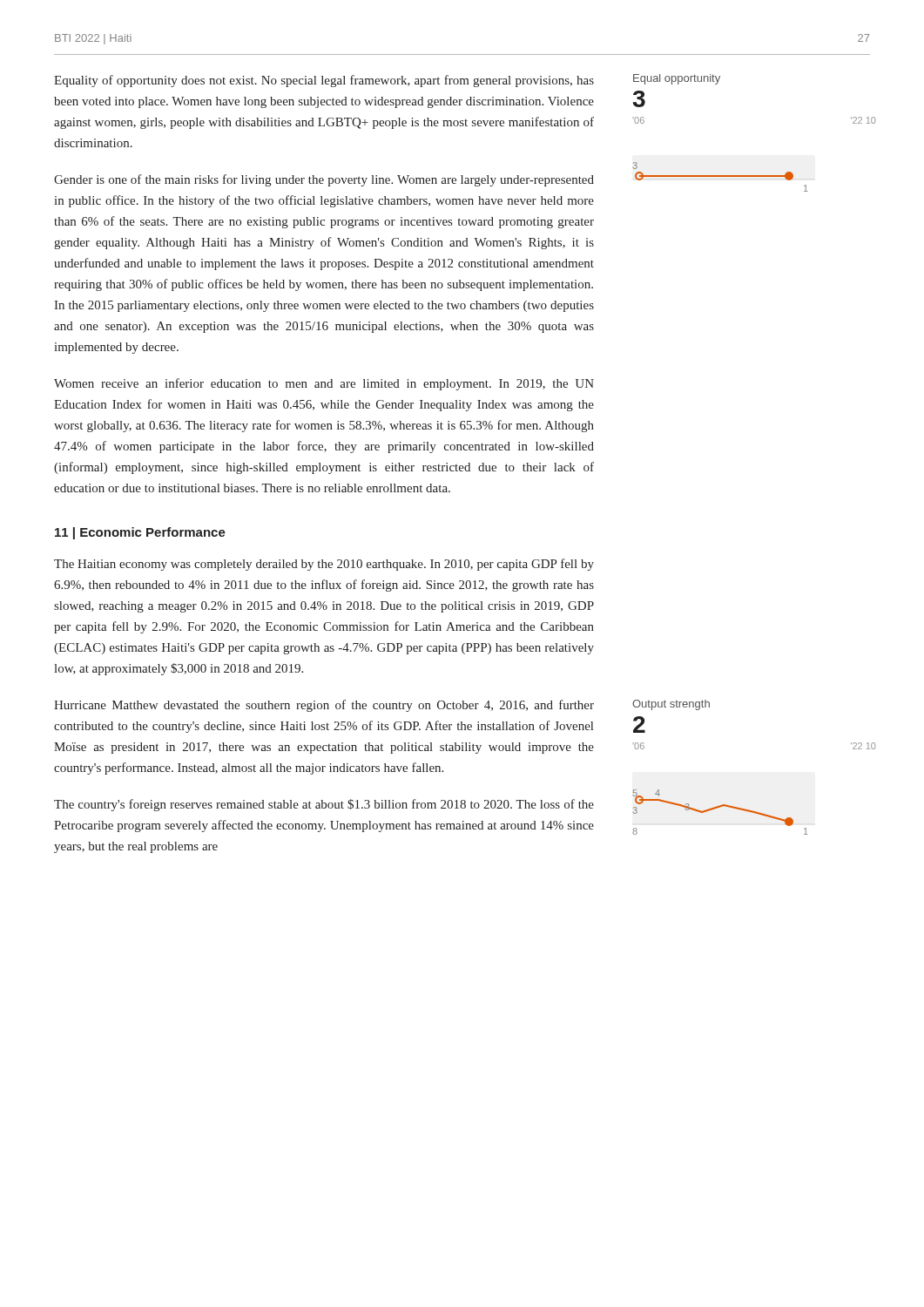Where is the passage that starts "Women receive an inferior education to"?
The height and width of the screenshot is (1307, 924).
(x=324, y=436)
